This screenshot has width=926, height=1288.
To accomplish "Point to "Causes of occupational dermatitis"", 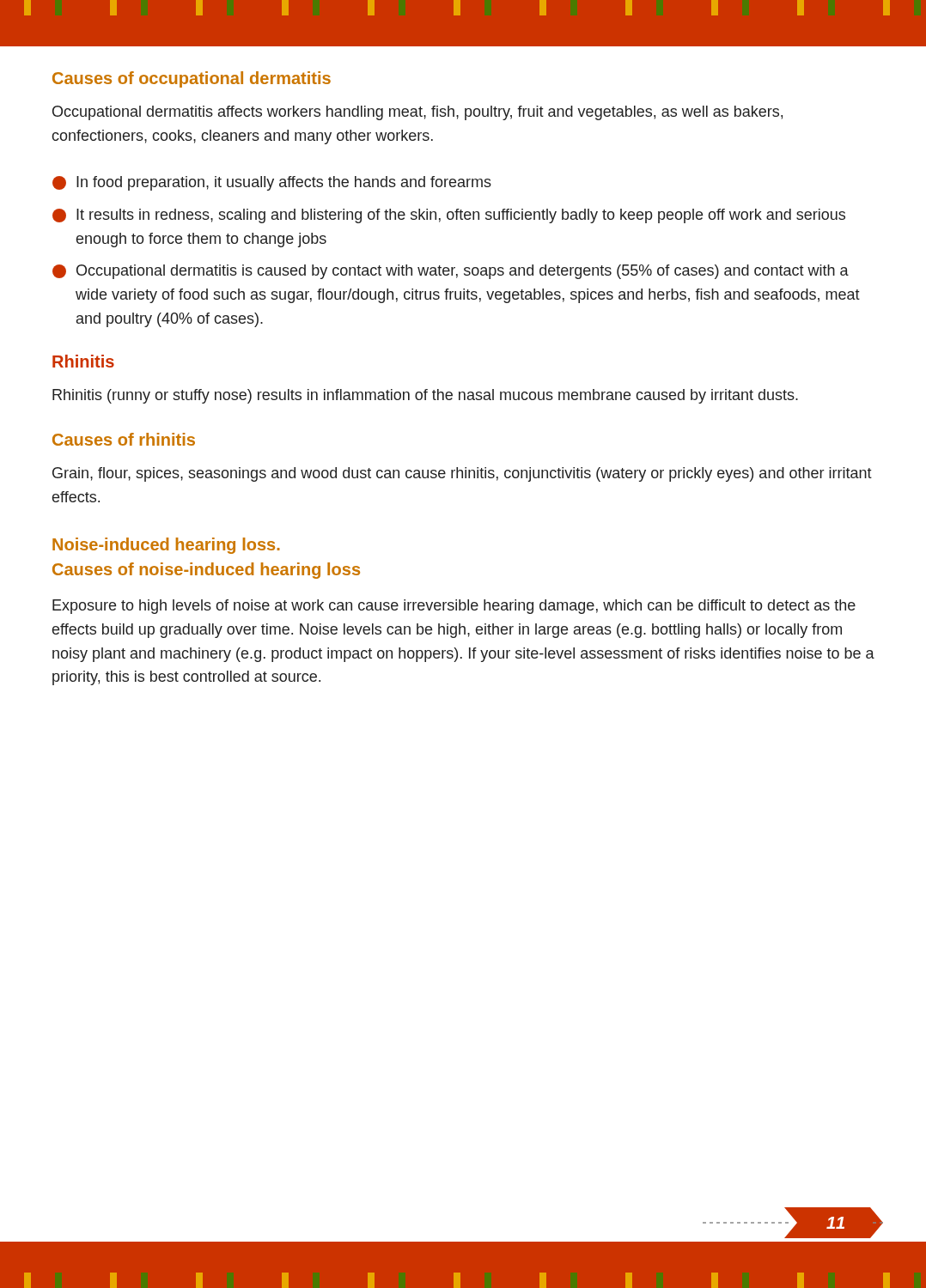I will point(191,78).
